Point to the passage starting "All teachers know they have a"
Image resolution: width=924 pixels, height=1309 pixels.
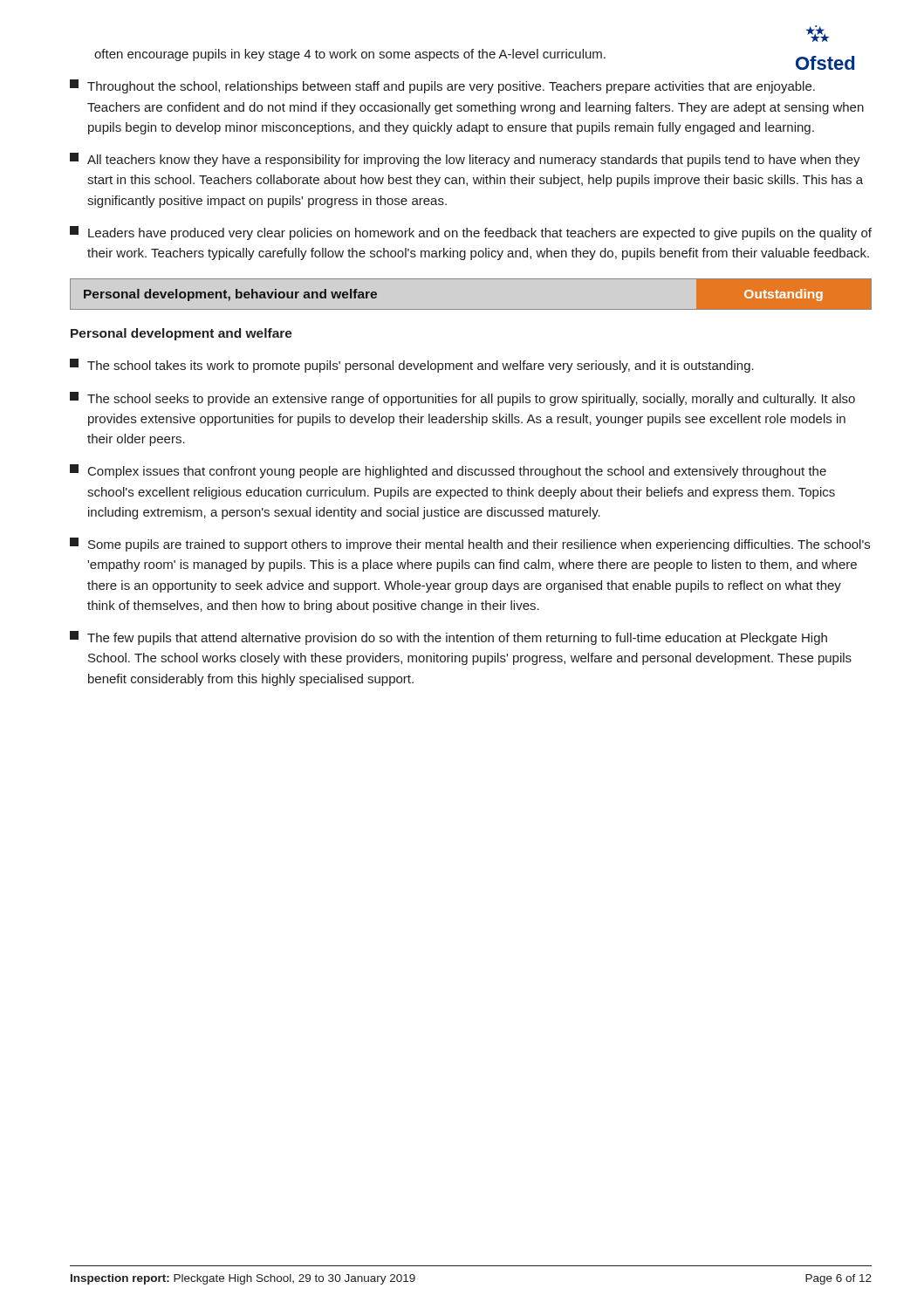click(x=471, y=180)
